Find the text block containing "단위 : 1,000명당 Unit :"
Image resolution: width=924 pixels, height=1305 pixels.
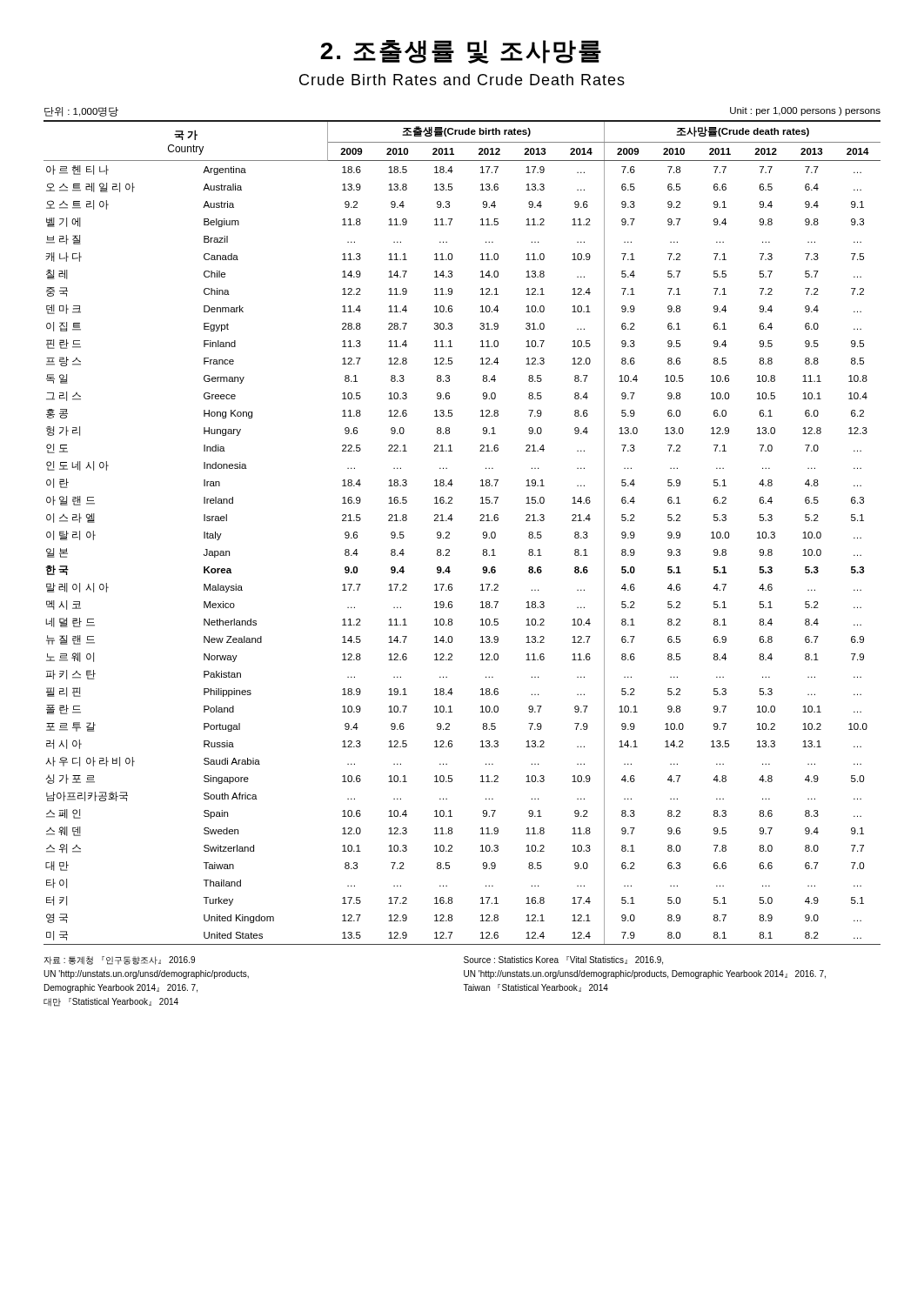tap(462, 112)
